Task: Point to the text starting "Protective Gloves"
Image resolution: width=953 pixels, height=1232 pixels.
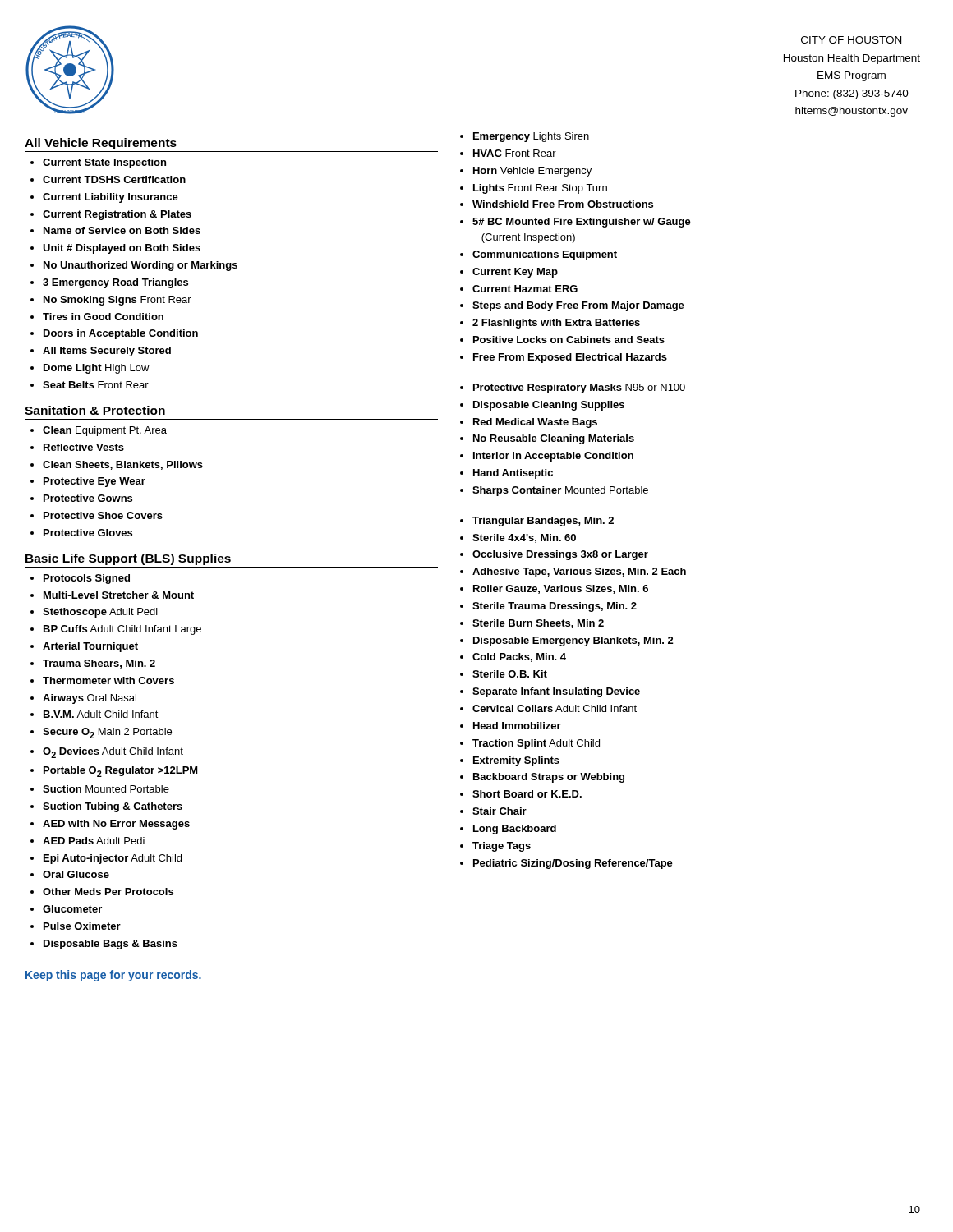Action: [88, 532]
